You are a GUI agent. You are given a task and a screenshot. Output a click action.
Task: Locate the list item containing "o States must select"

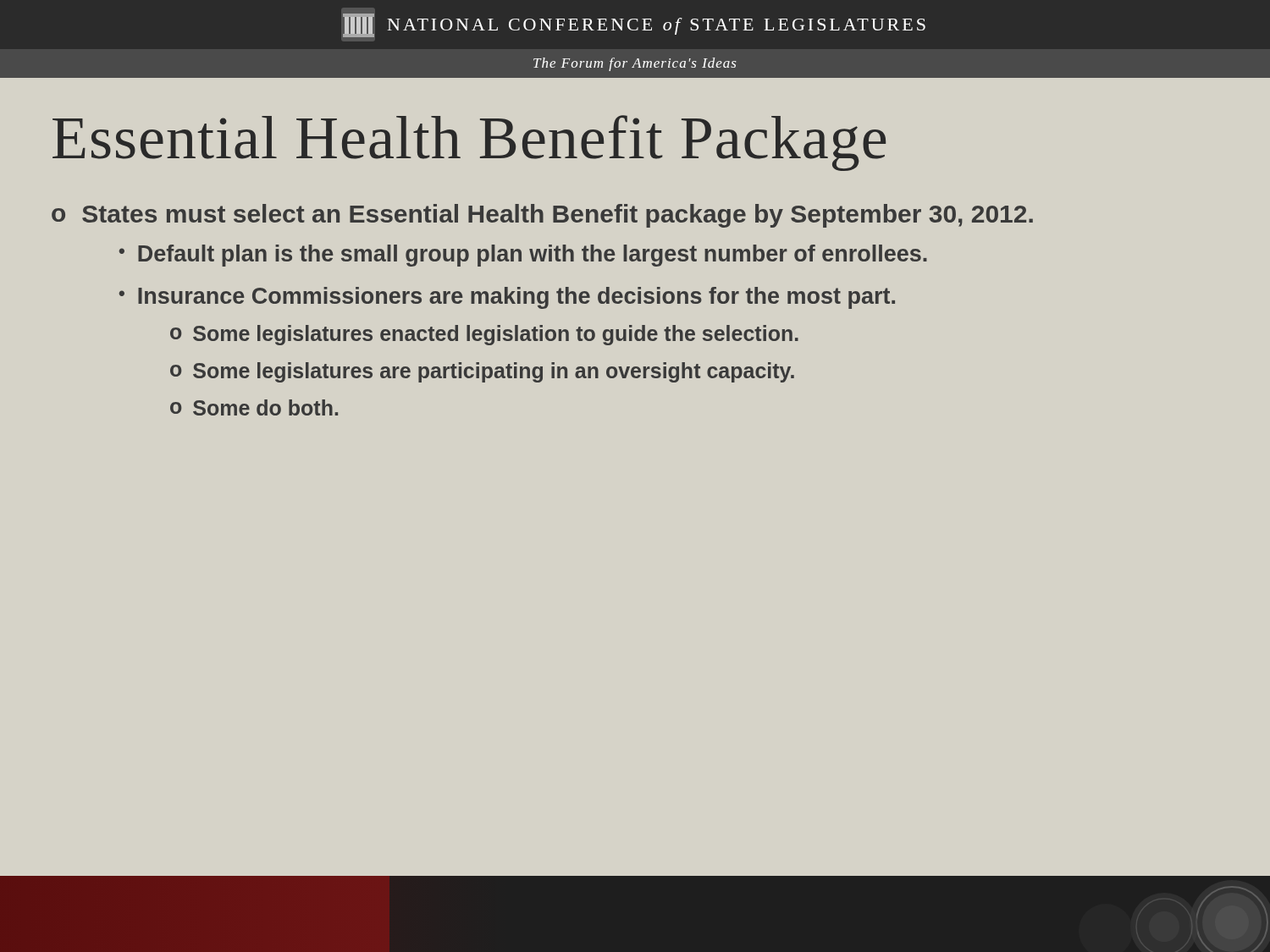tap(543, 214)
